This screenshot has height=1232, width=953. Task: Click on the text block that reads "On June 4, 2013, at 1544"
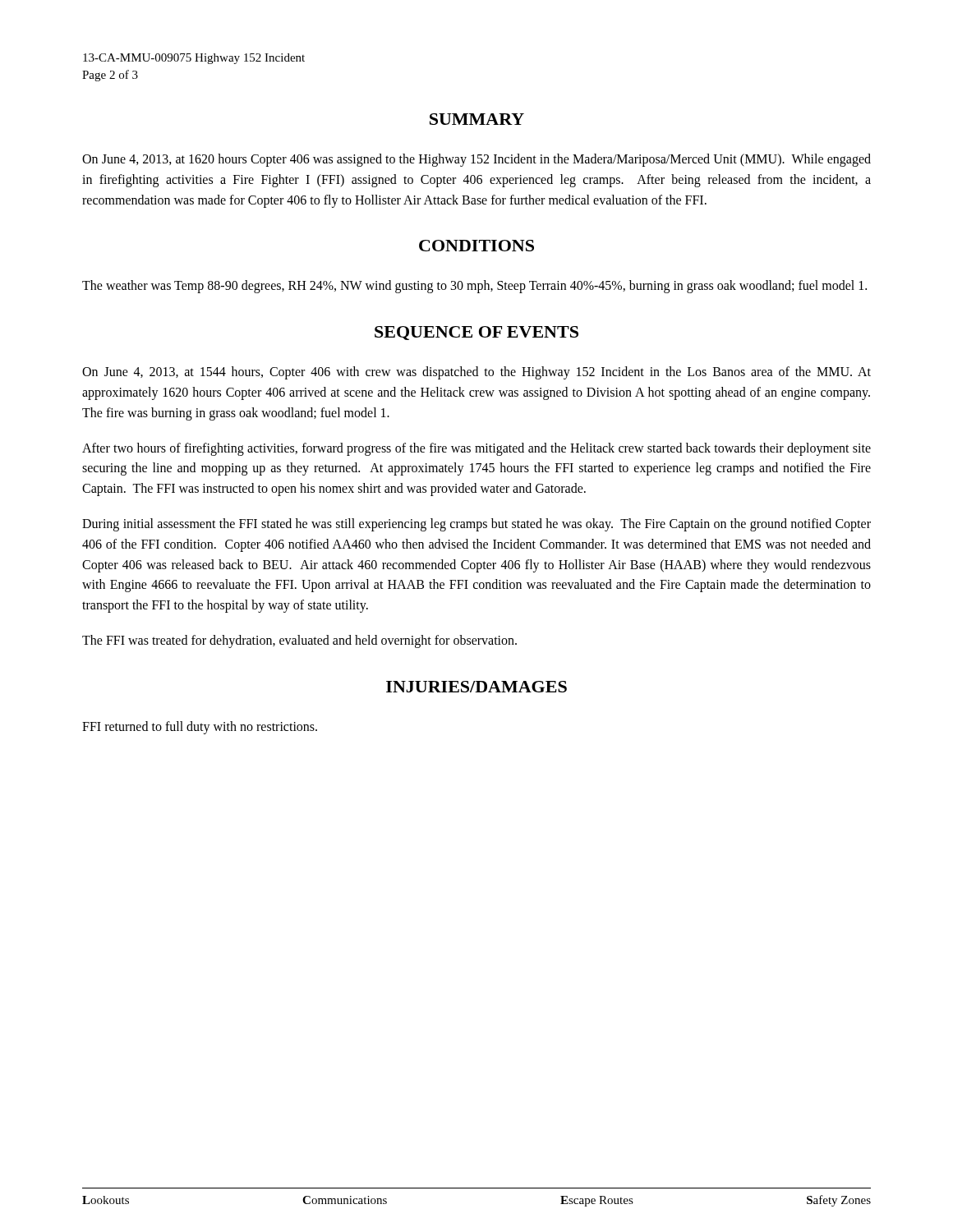click(x=476, y=392)
